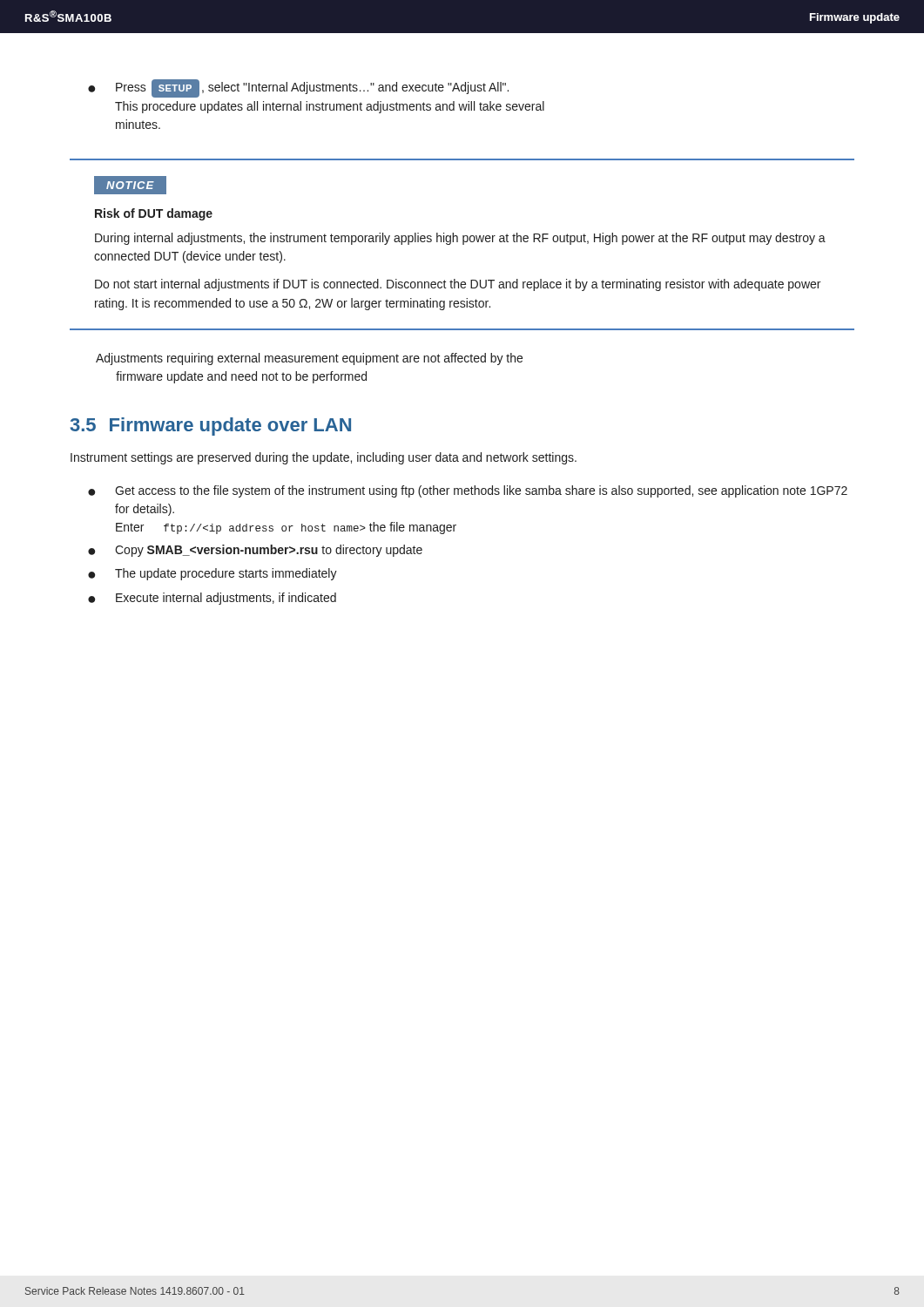
Task: Locate the block starting "During internal adjustments, the instrument temporarily applies high"
Action: [460, 247]
